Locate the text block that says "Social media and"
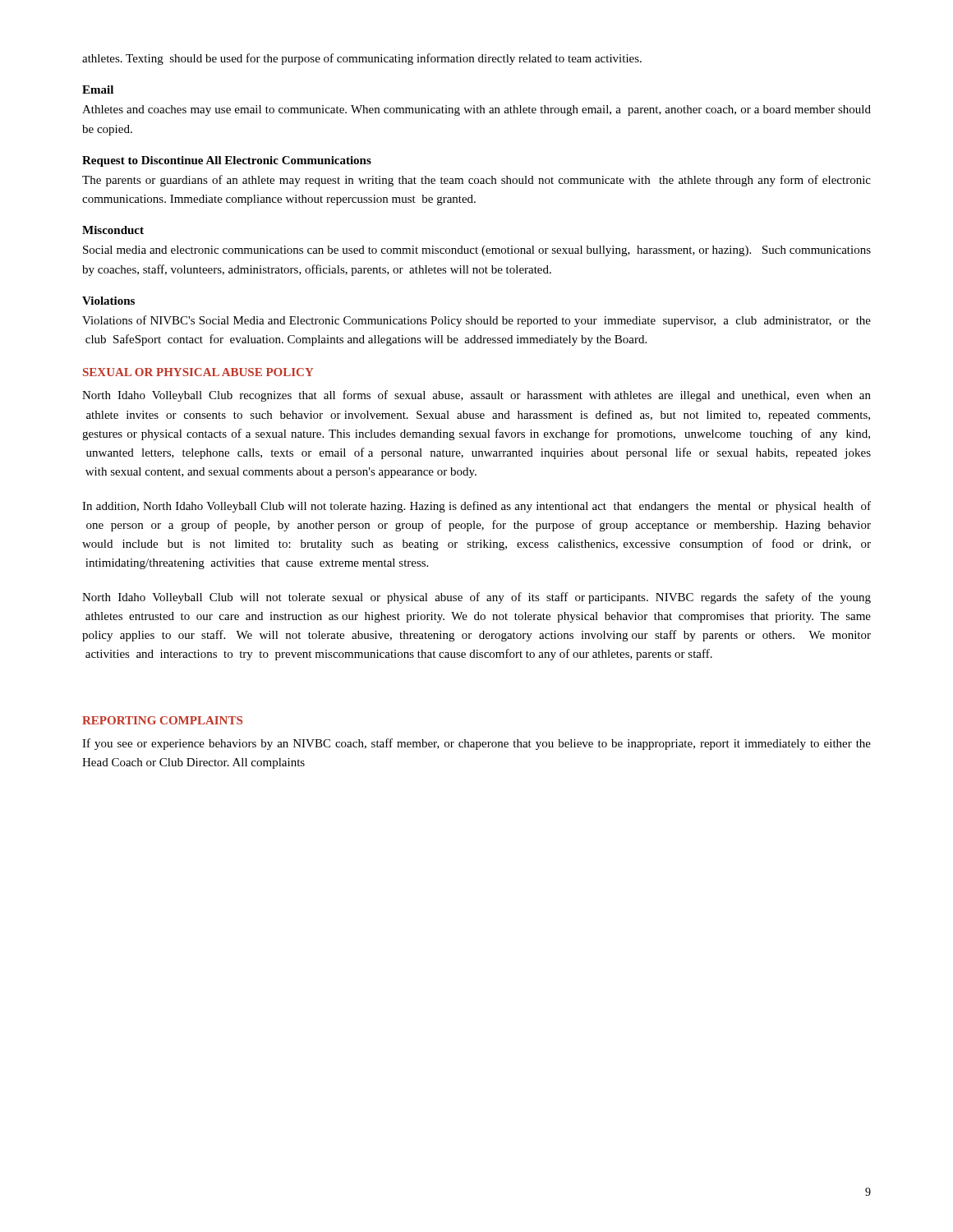The image size is (953, 1232). pos(476,259)
